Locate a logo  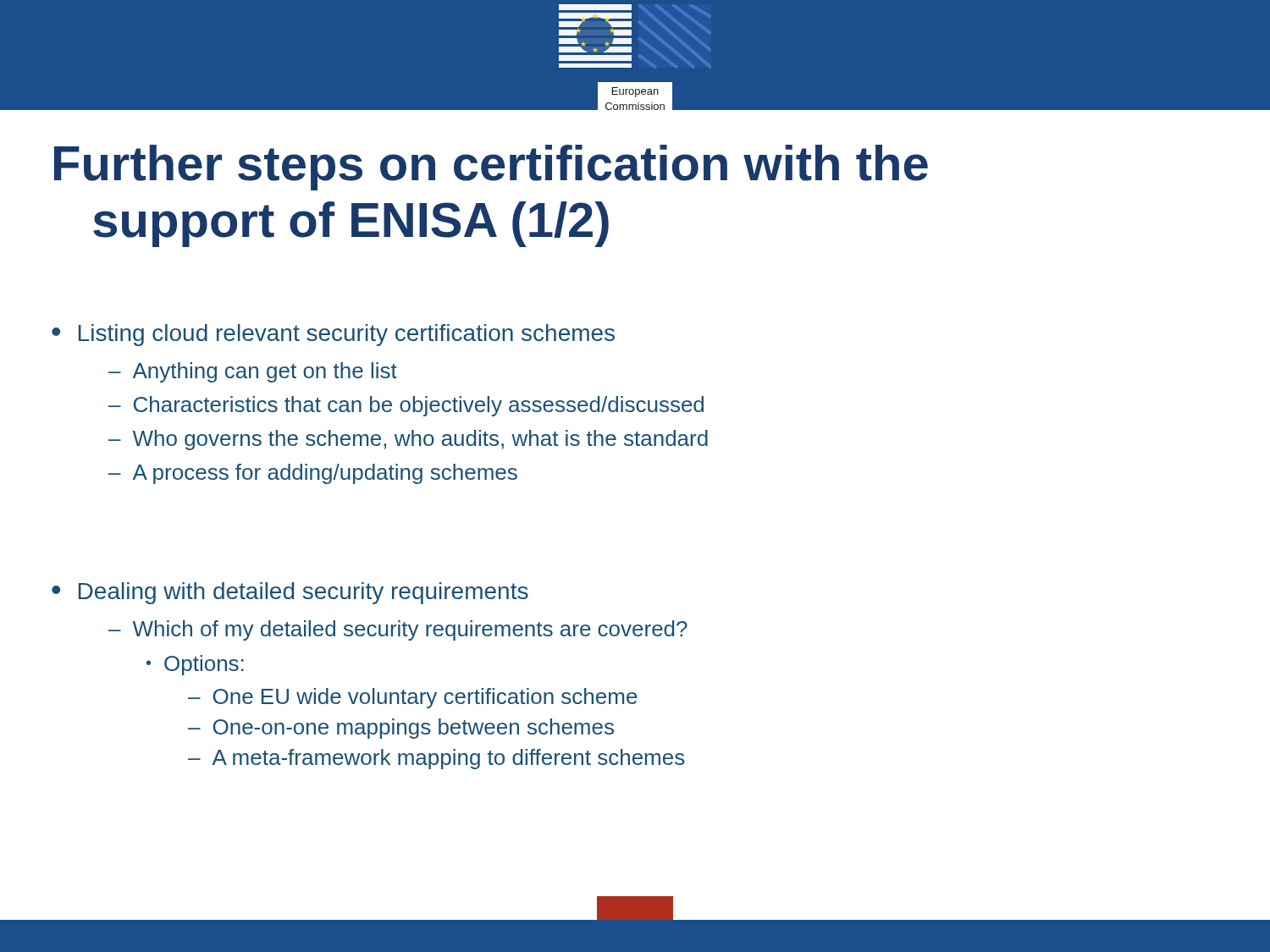point(635,61)
